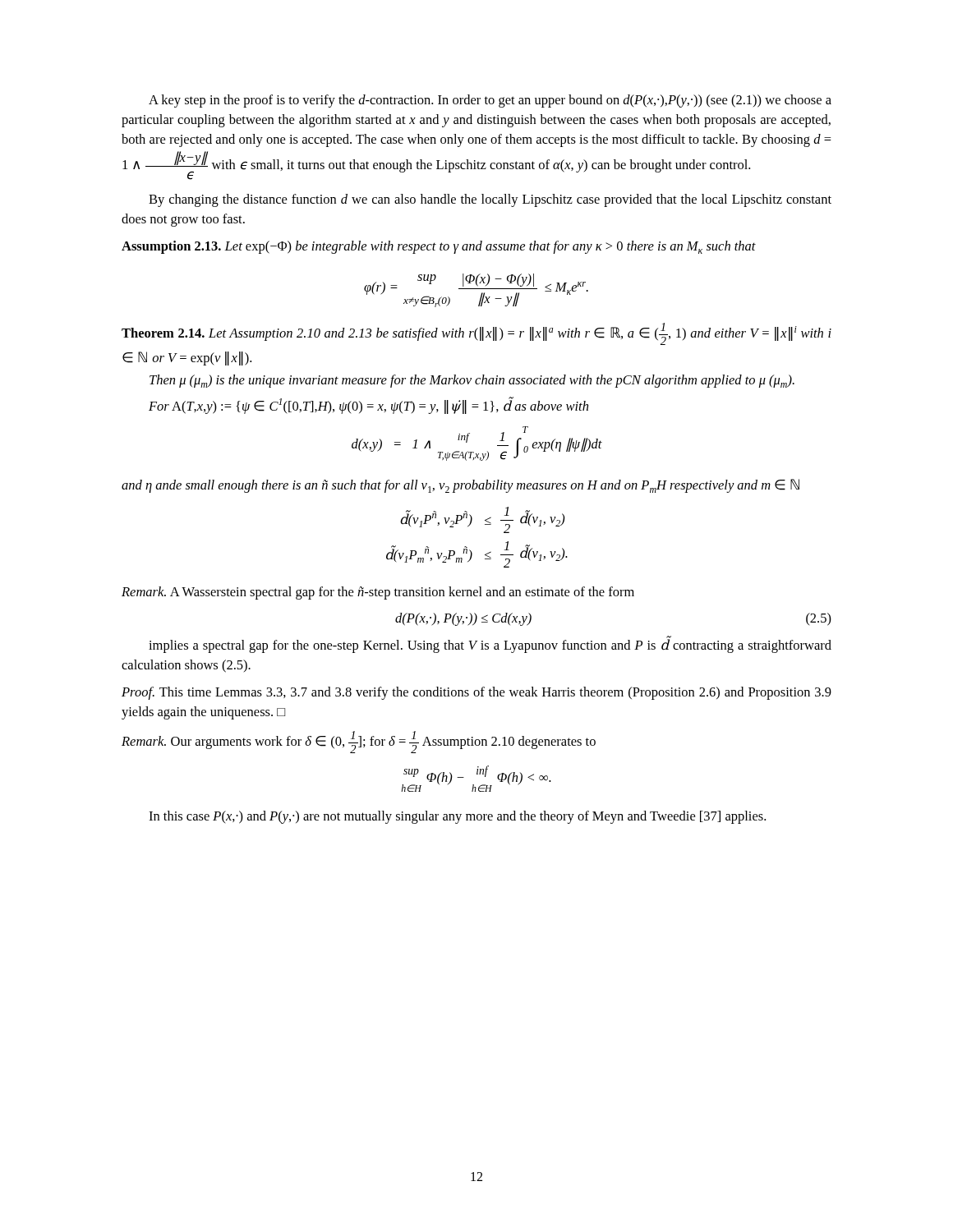The image size is (953, 1232).
Task: Locate the text block that says "and η ande small enough there is an"
Action: coord(476,486)
